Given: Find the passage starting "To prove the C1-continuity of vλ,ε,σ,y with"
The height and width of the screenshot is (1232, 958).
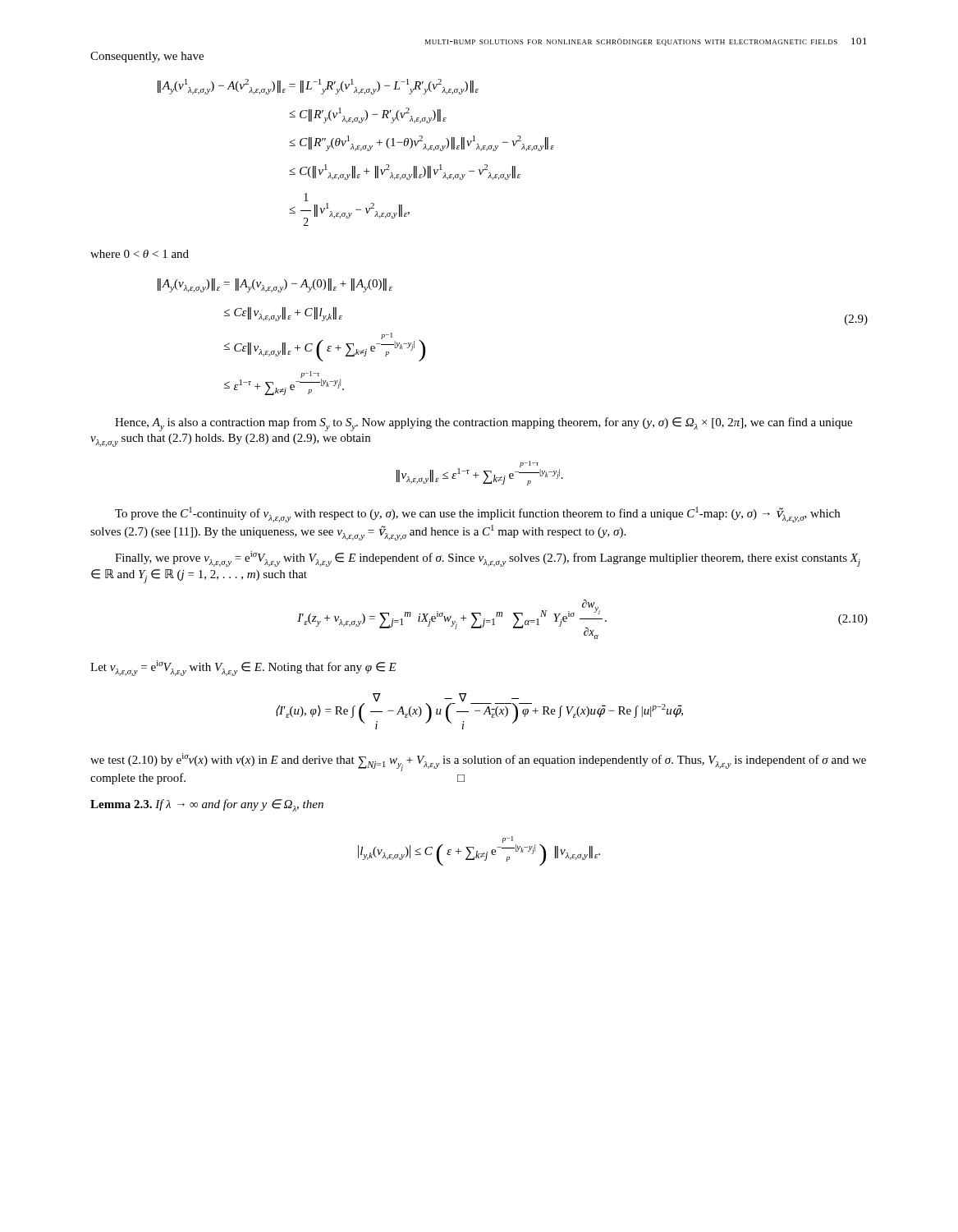Looking at the screenshot, I should (x=465, y=522).
